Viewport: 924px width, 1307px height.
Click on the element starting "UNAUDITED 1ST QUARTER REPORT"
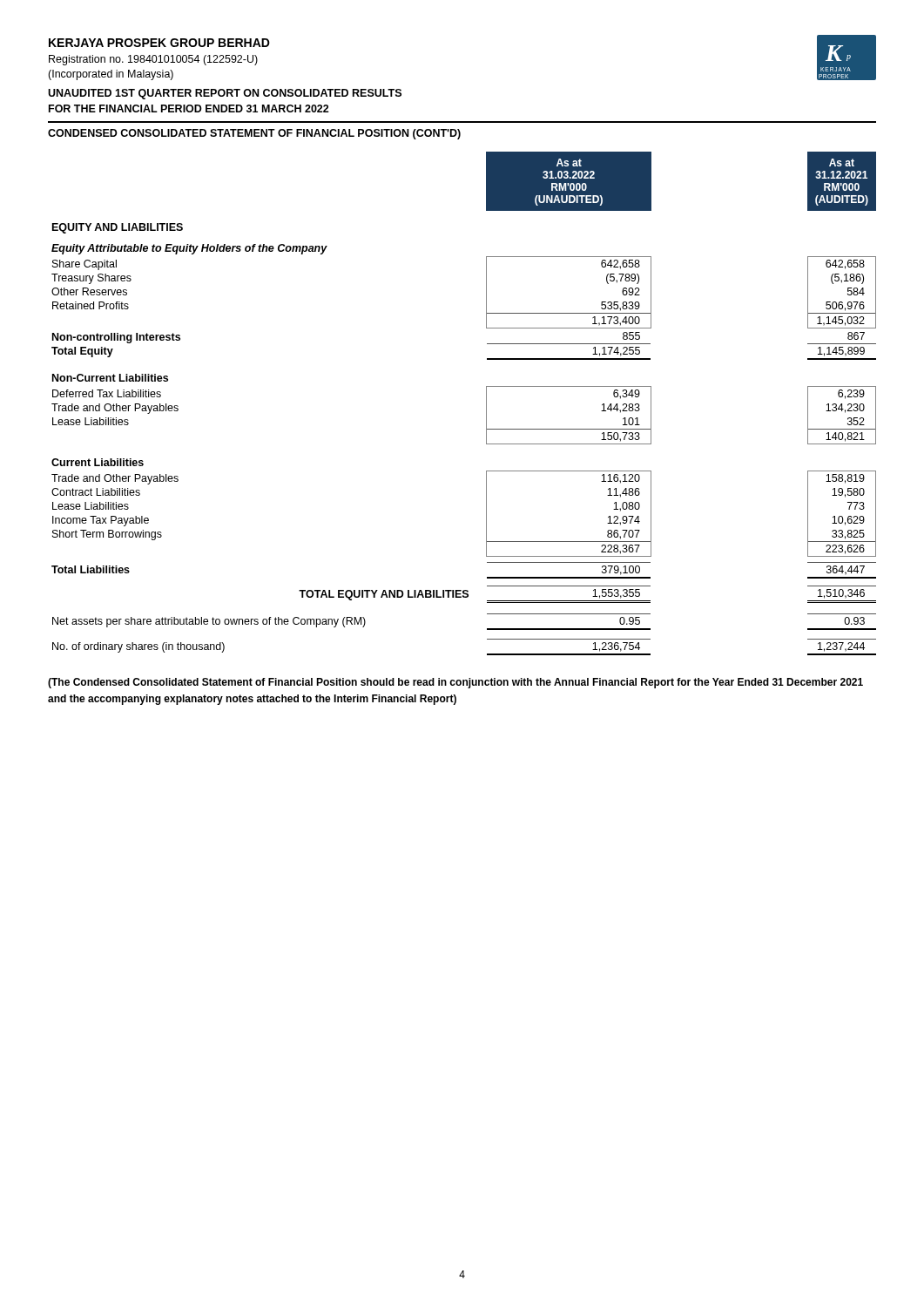225,101
